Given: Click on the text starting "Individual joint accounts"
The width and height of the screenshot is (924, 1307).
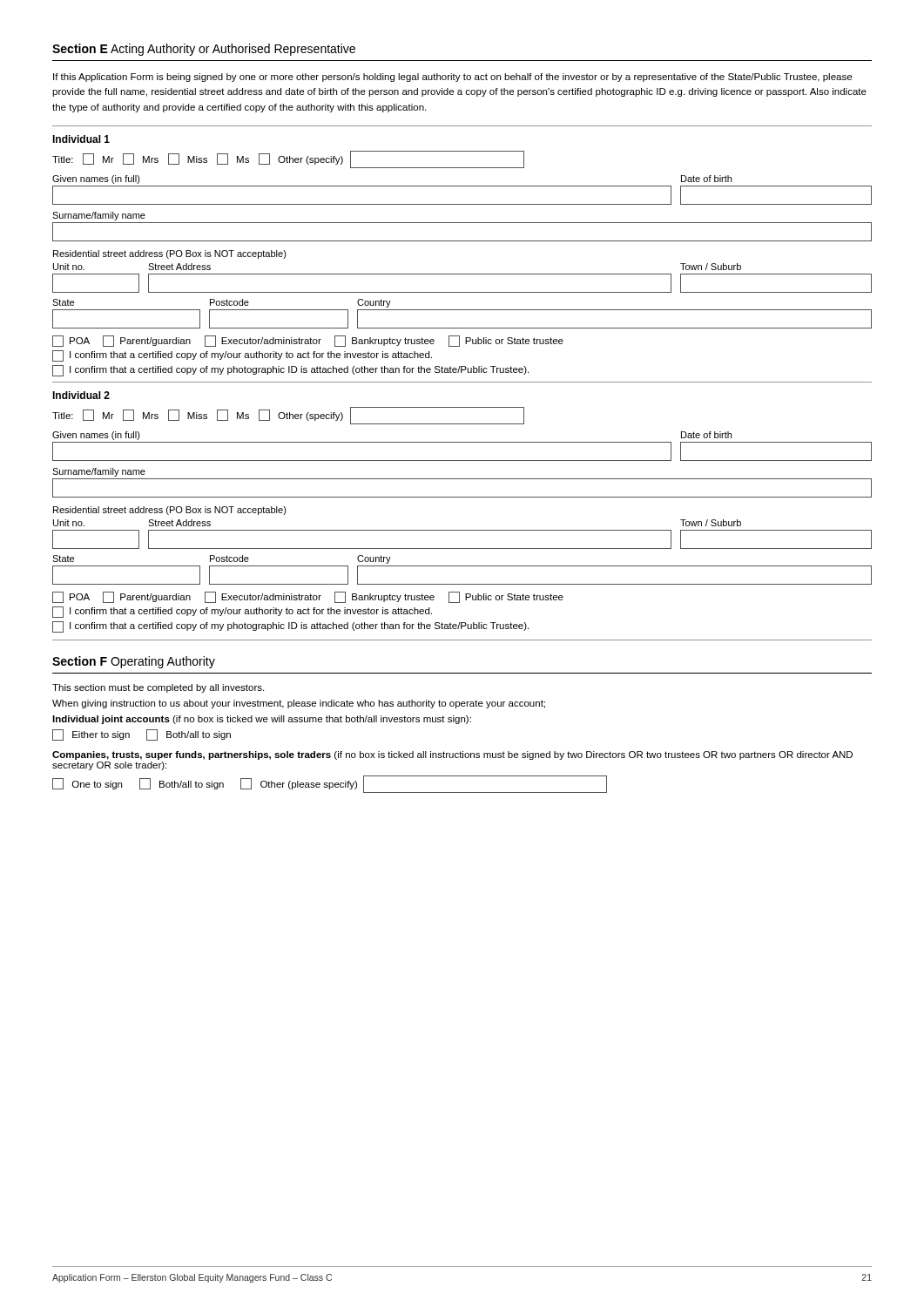Looking at the screenshot, I should [262, 719].
